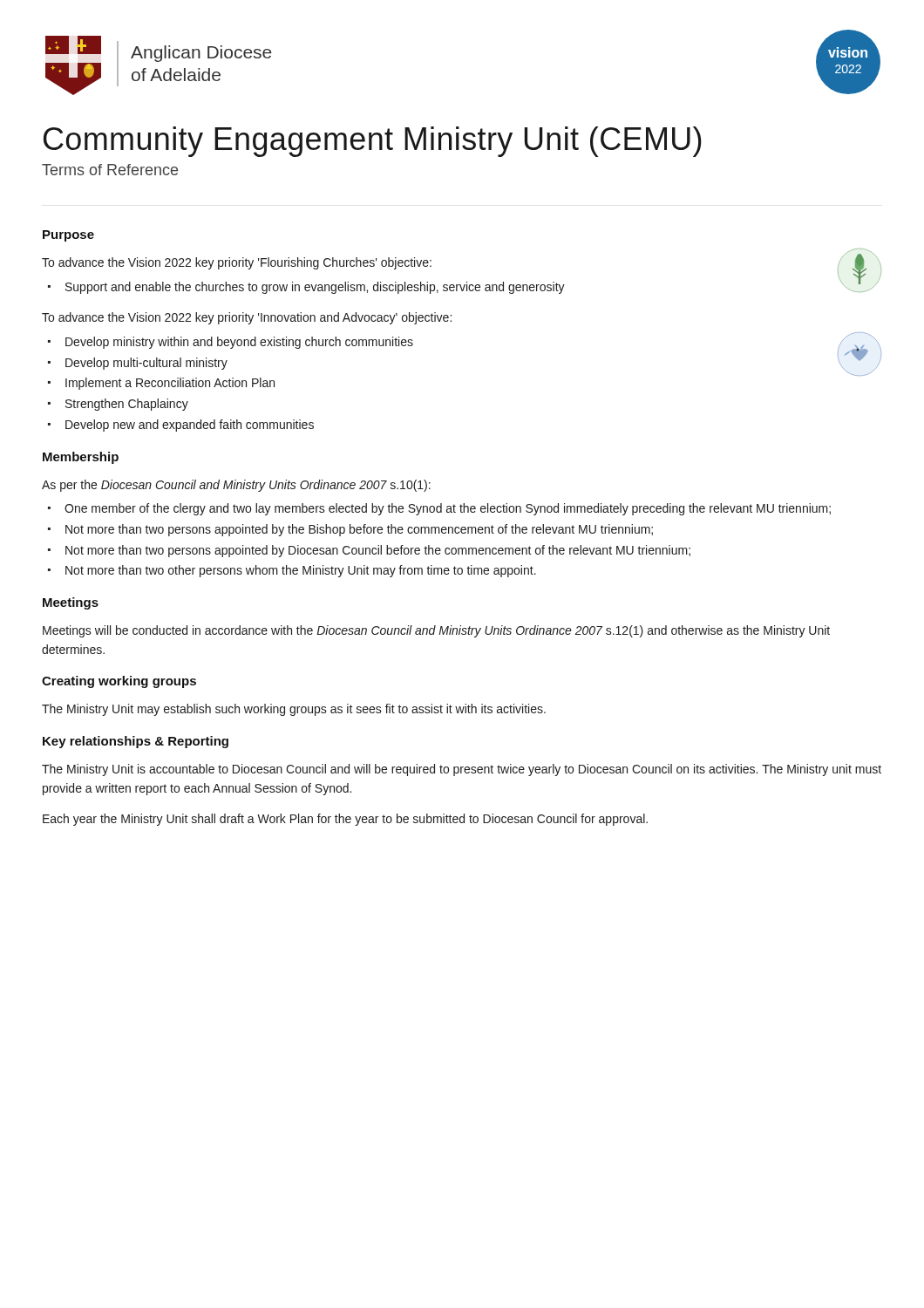Viewport: 924px width, 1308px height.
Task: Where does it say "Key relationships & Reporting"?
Action: [136, 742]
